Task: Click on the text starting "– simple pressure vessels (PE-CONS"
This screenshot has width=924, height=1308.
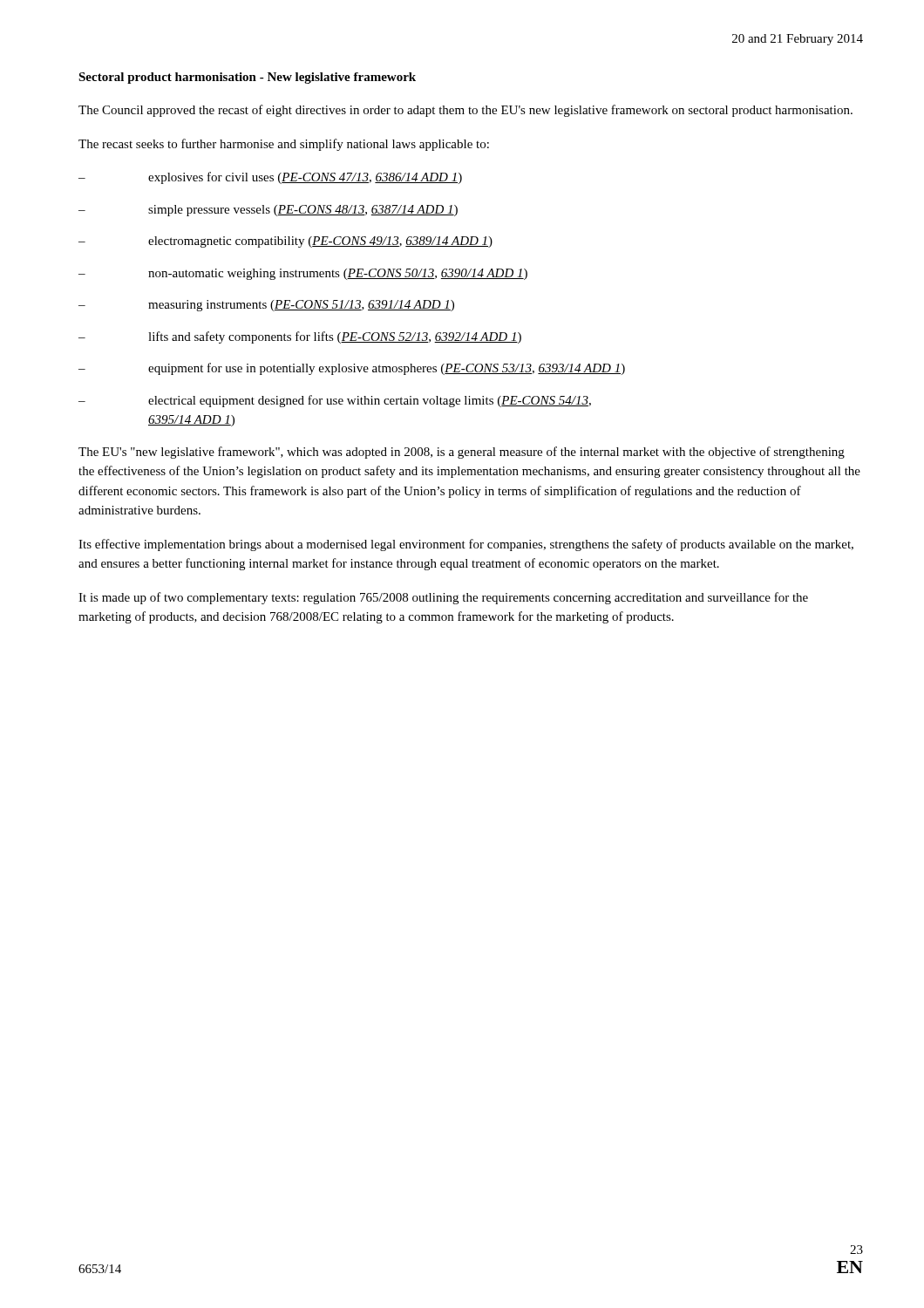Action: (x=268, y=211)
